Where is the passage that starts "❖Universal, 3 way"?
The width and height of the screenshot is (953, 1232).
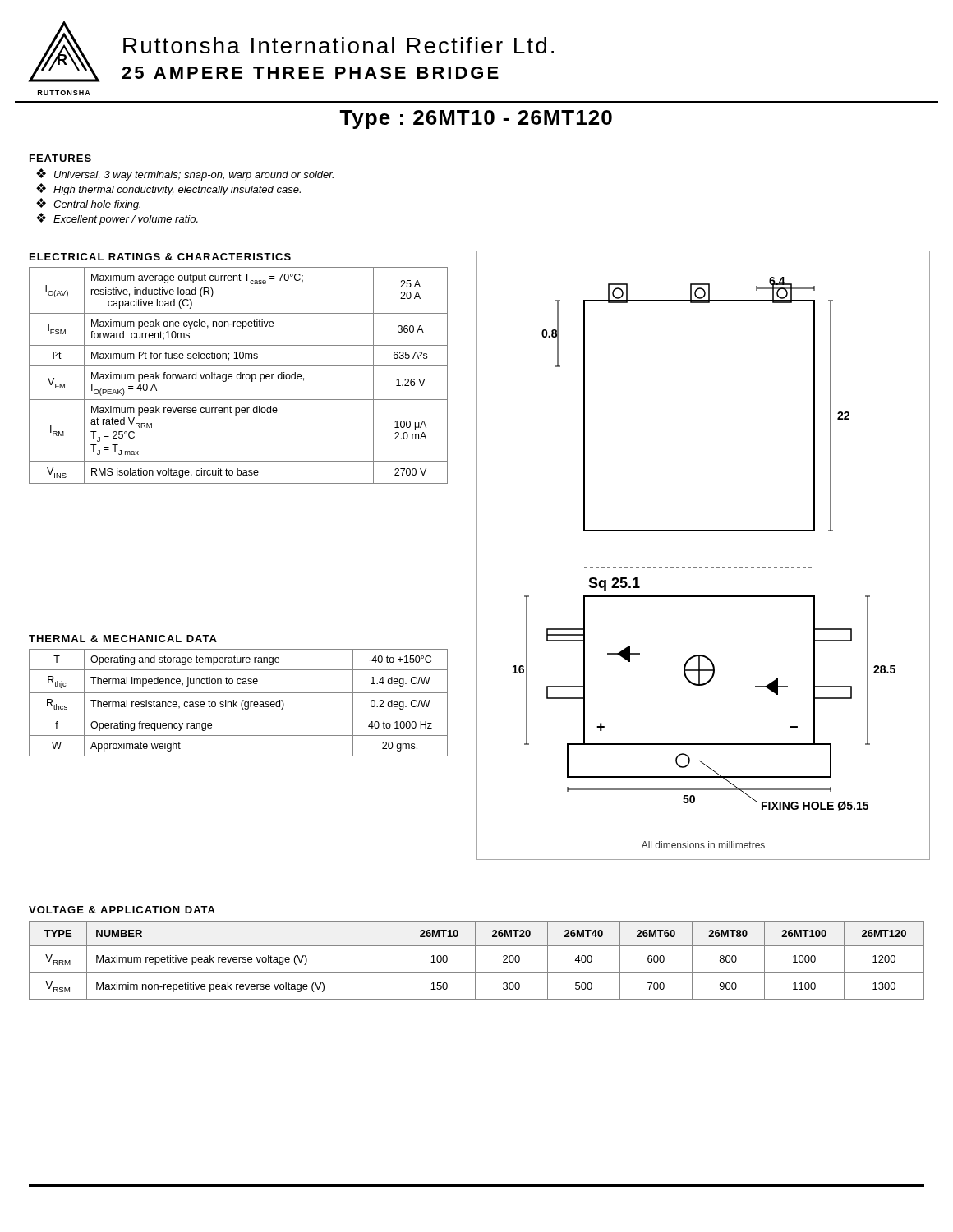tap(185, 174)
